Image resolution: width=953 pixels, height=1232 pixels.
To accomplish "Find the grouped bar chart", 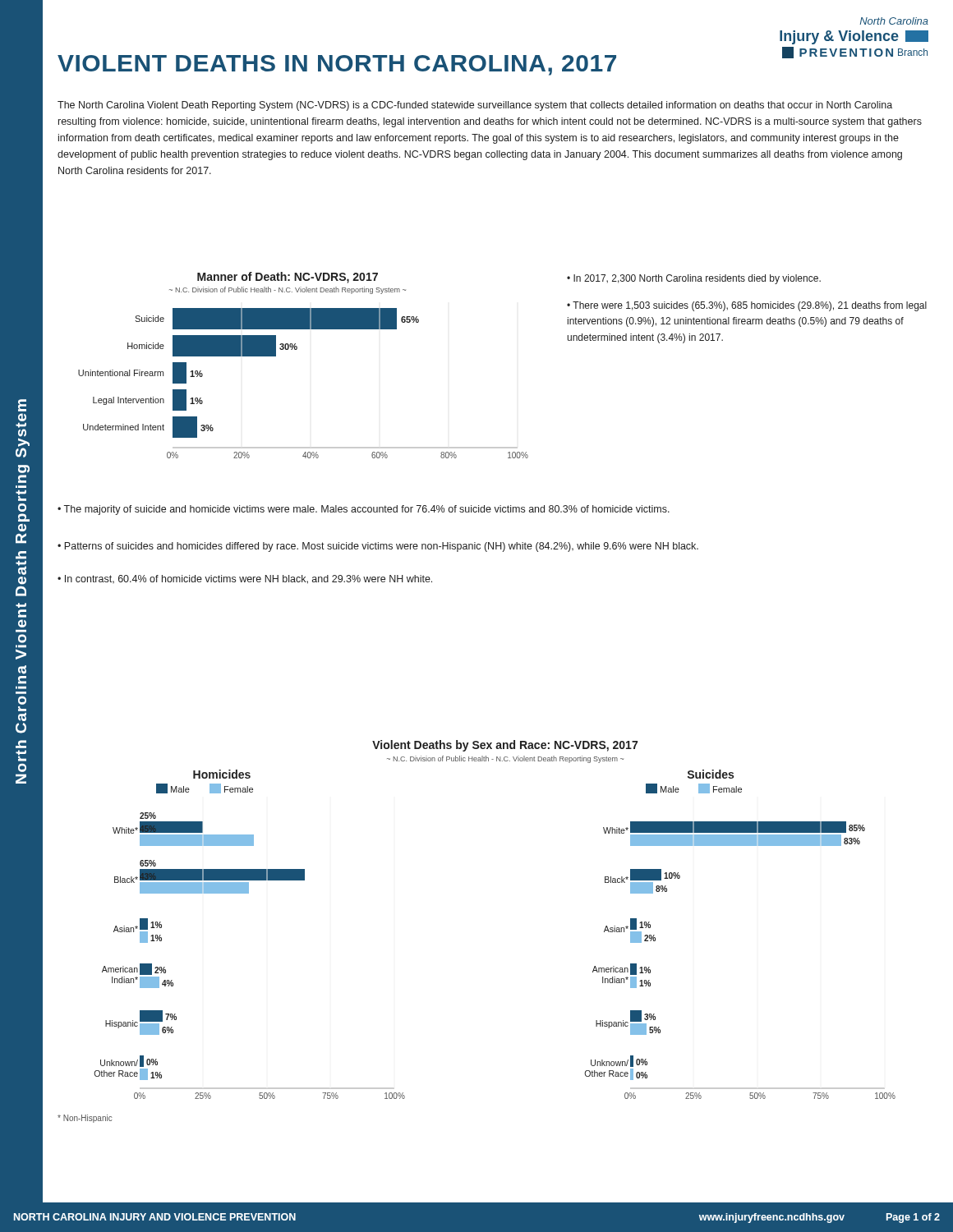I will pos(493,975).
